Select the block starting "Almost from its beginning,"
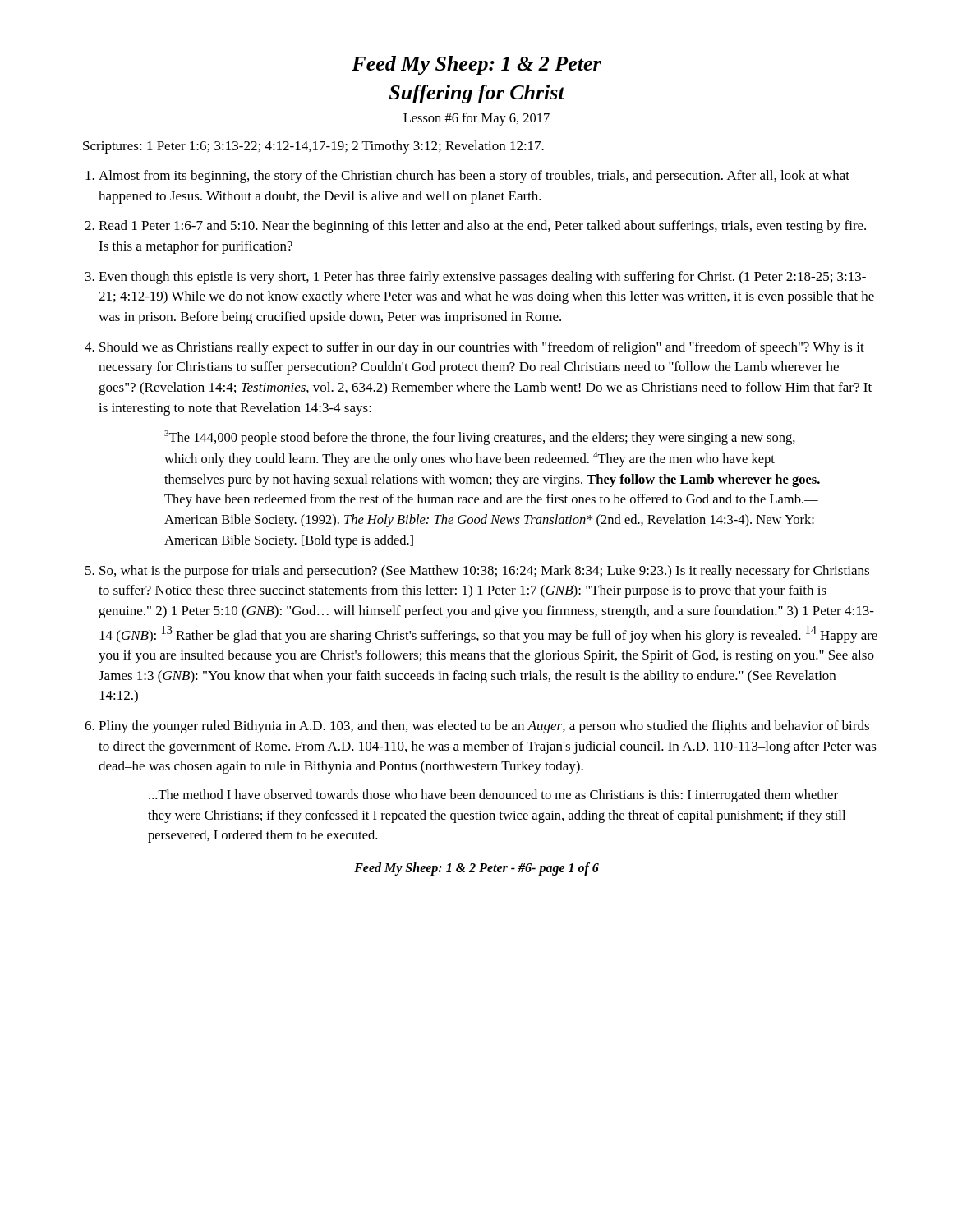This screenshot has height=1232, width=953. point(474,186)
